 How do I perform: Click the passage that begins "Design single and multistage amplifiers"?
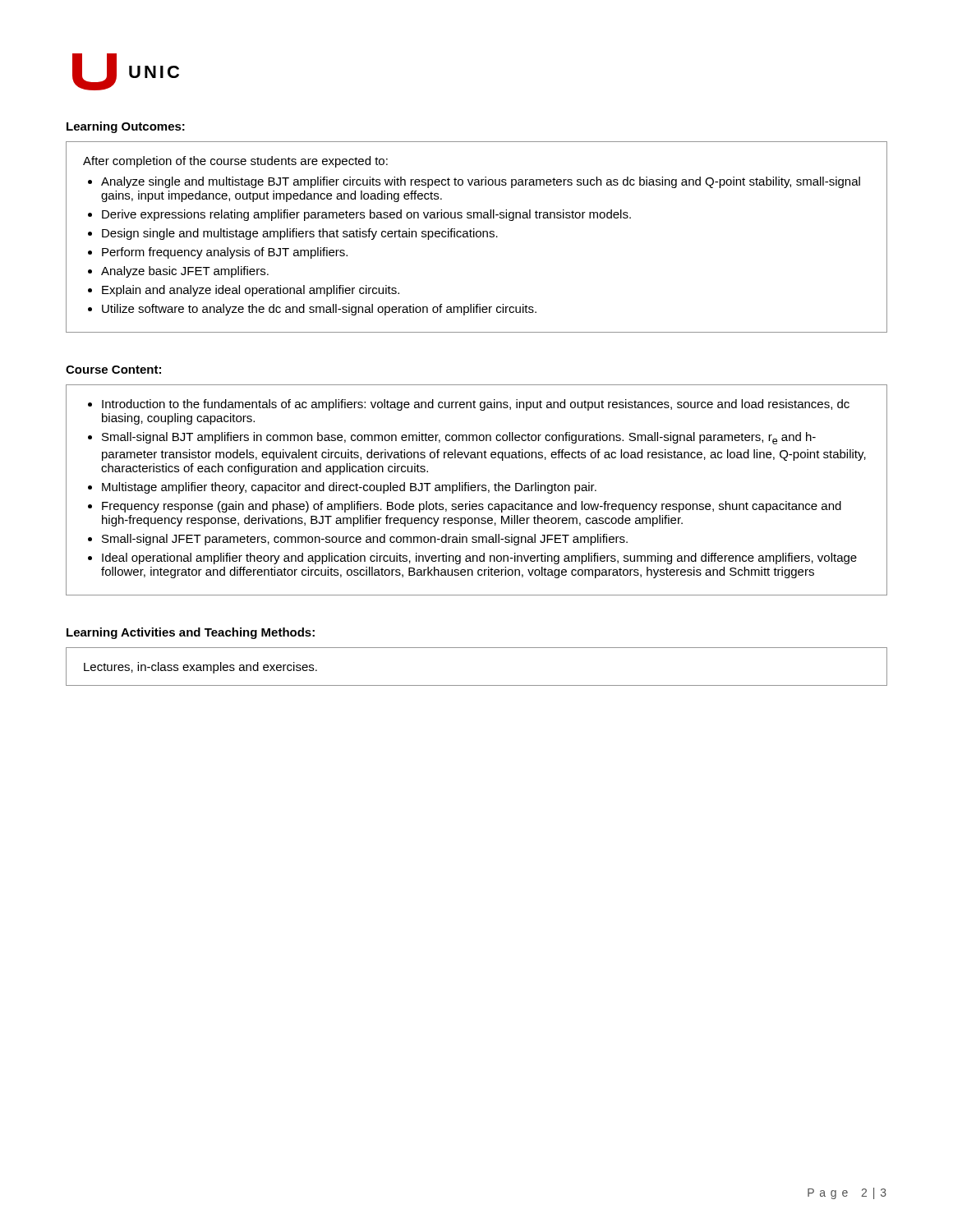486,233
